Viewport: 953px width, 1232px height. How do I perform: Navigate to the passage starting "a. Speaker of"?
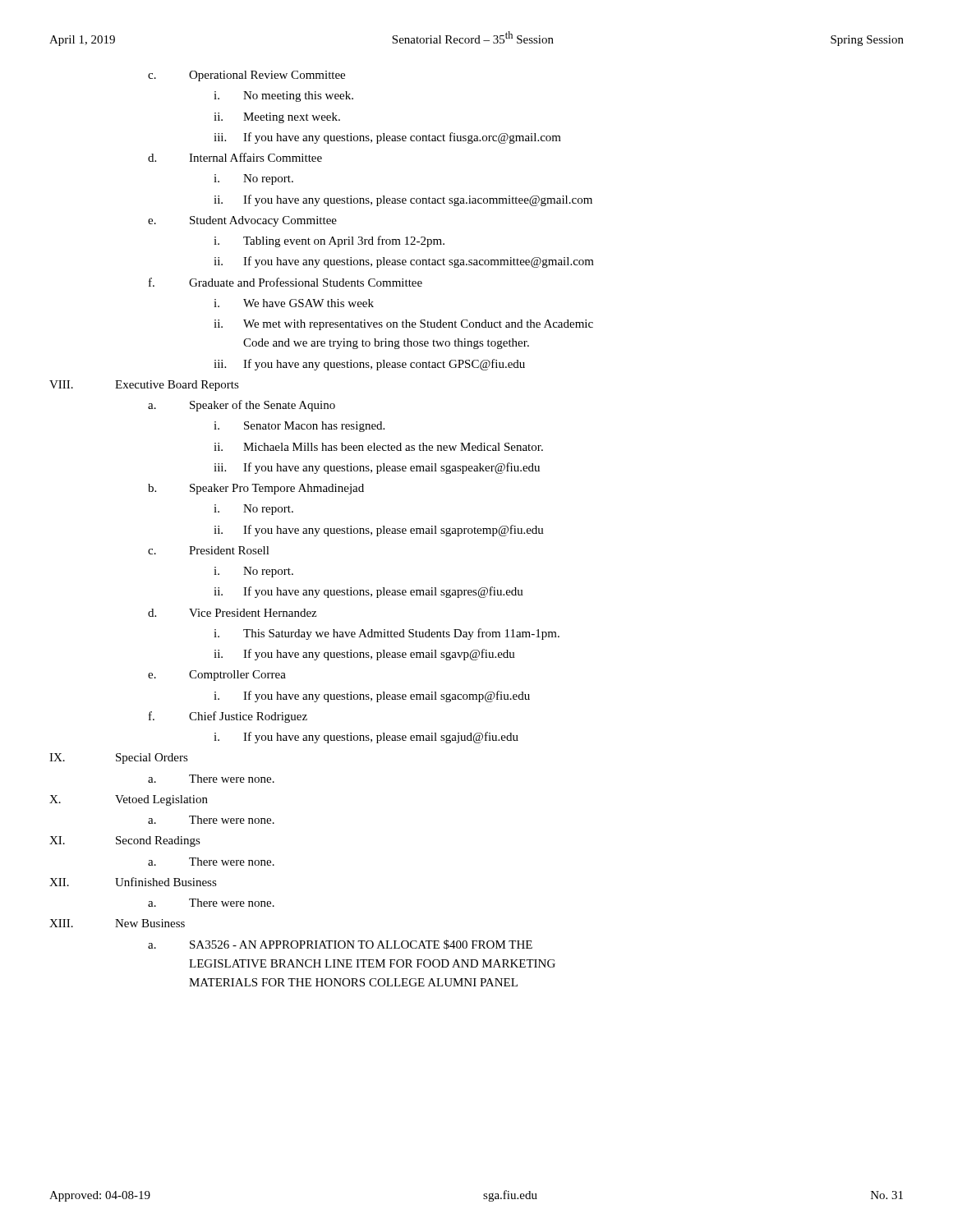242,406
